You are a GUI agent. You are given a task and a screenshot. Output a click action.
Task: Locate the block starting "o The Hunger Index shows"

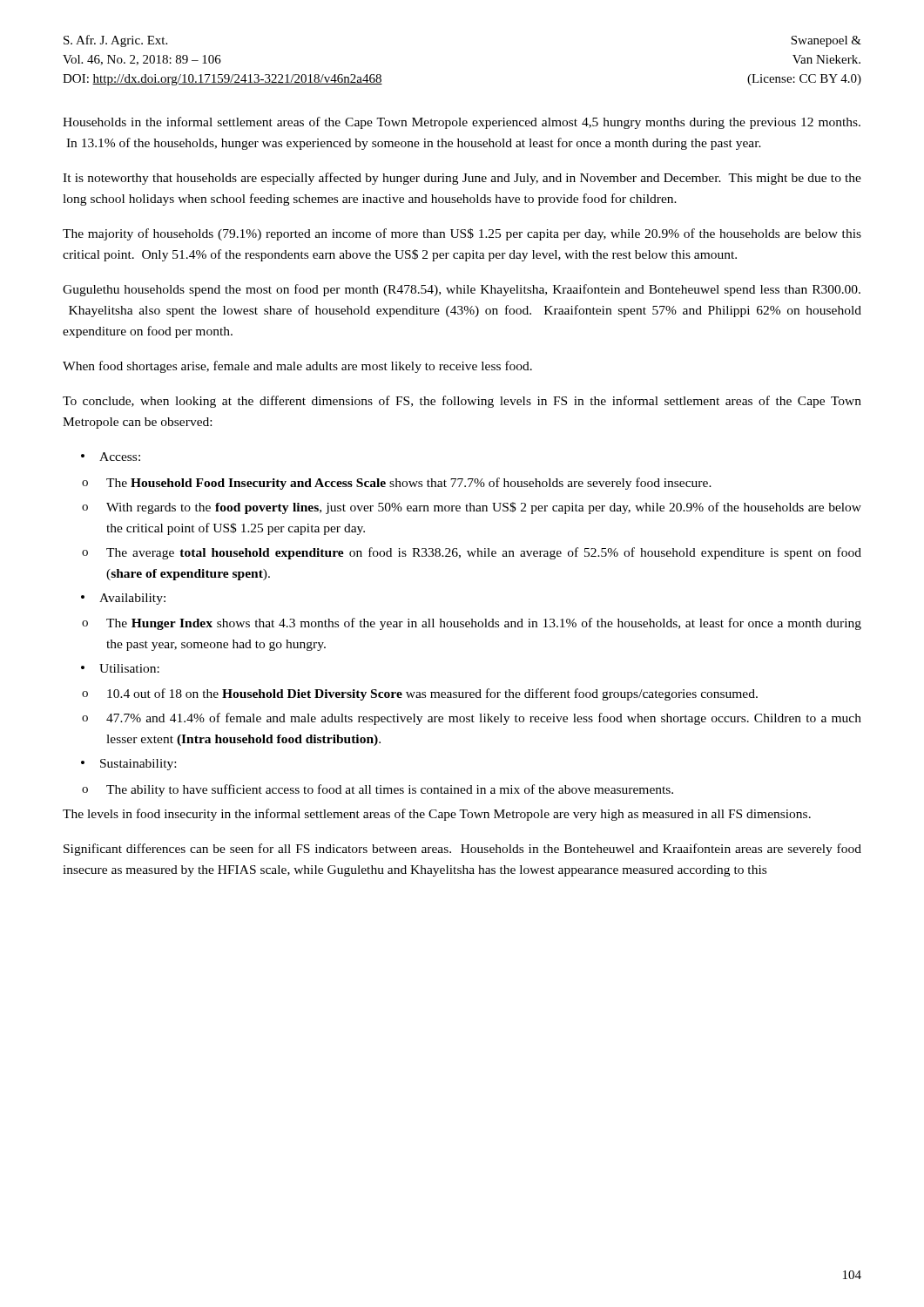click(x=472, y=633)
